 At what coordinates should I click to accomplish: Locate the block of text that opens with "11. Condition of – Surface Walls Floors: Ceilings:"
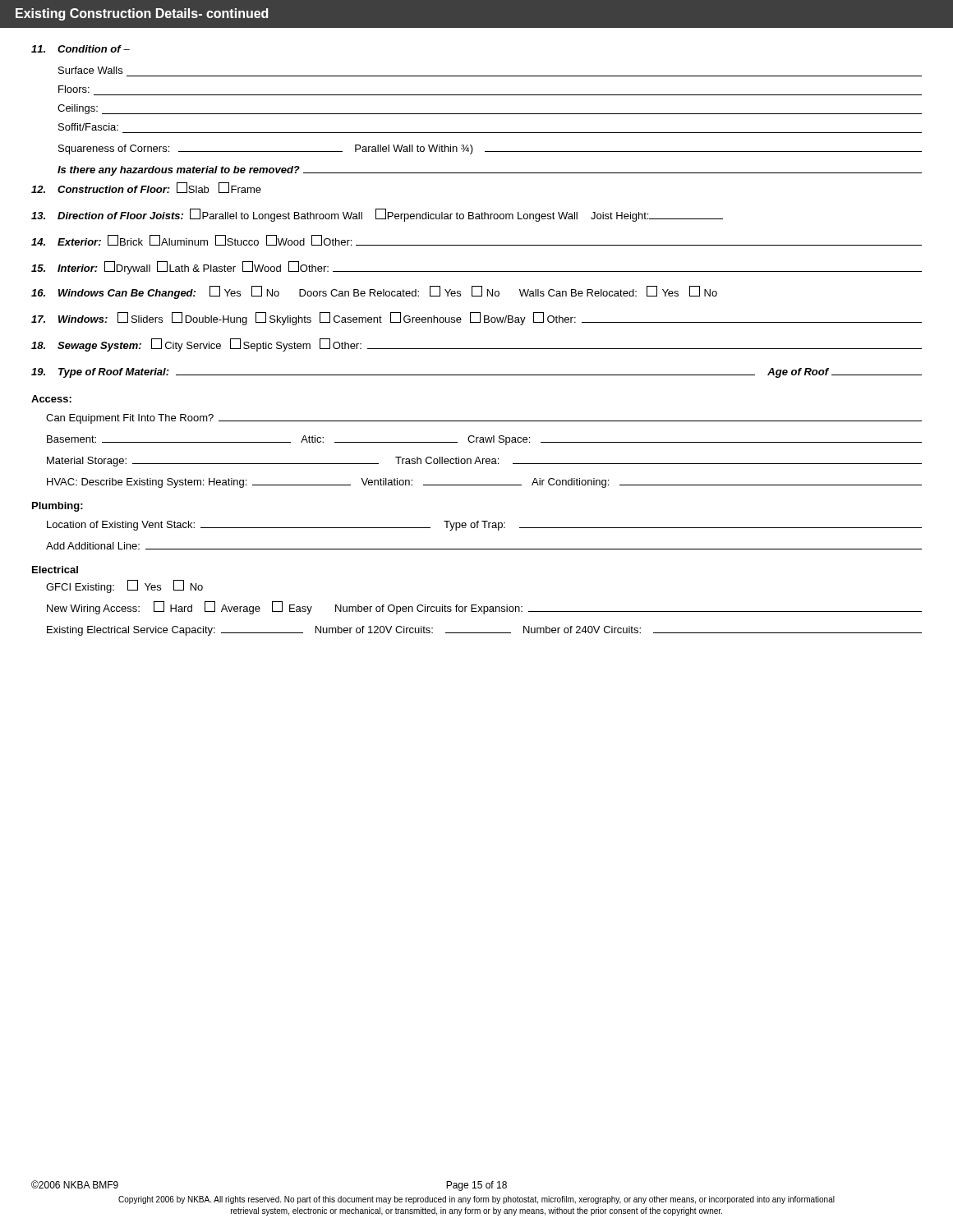pos(476,109)
